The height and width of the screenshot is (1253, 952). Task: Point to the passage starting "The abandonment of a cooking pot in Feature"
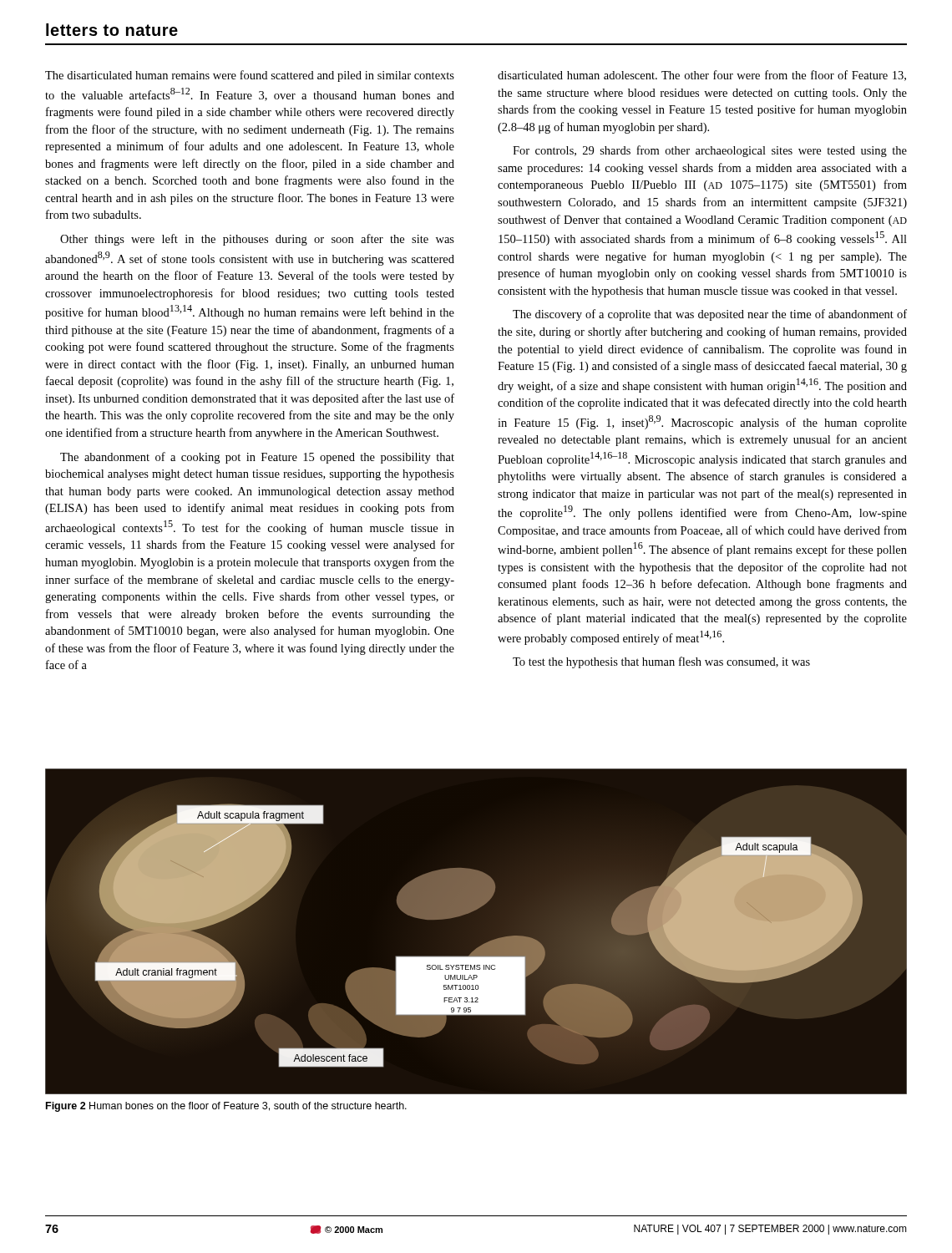tap(250, 561)
